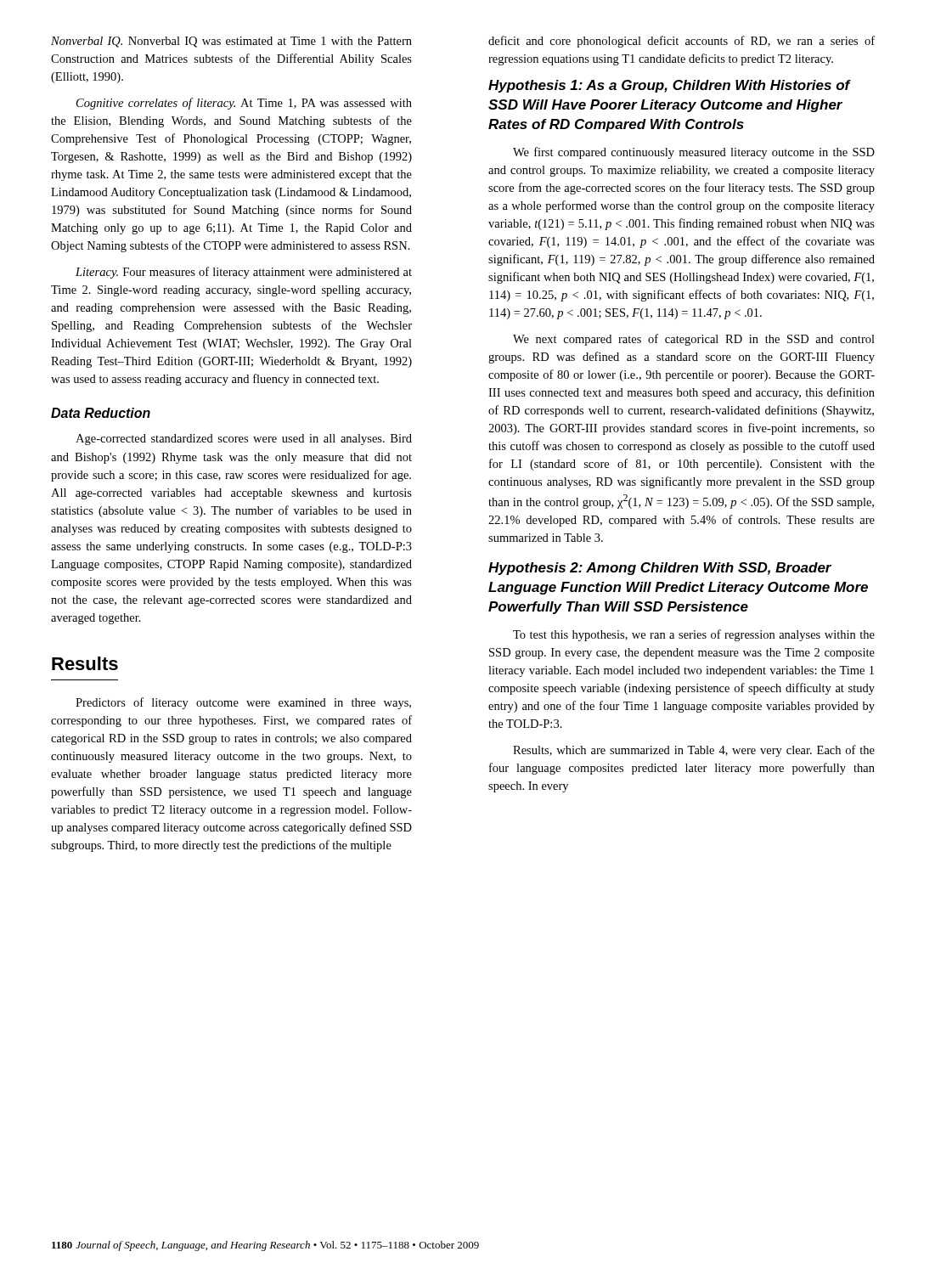The image size is (952, 1274).
Task: Click the passage that begins "Cognitive correlates of literacy. At Time 1,"
Action: pos(231,174)
